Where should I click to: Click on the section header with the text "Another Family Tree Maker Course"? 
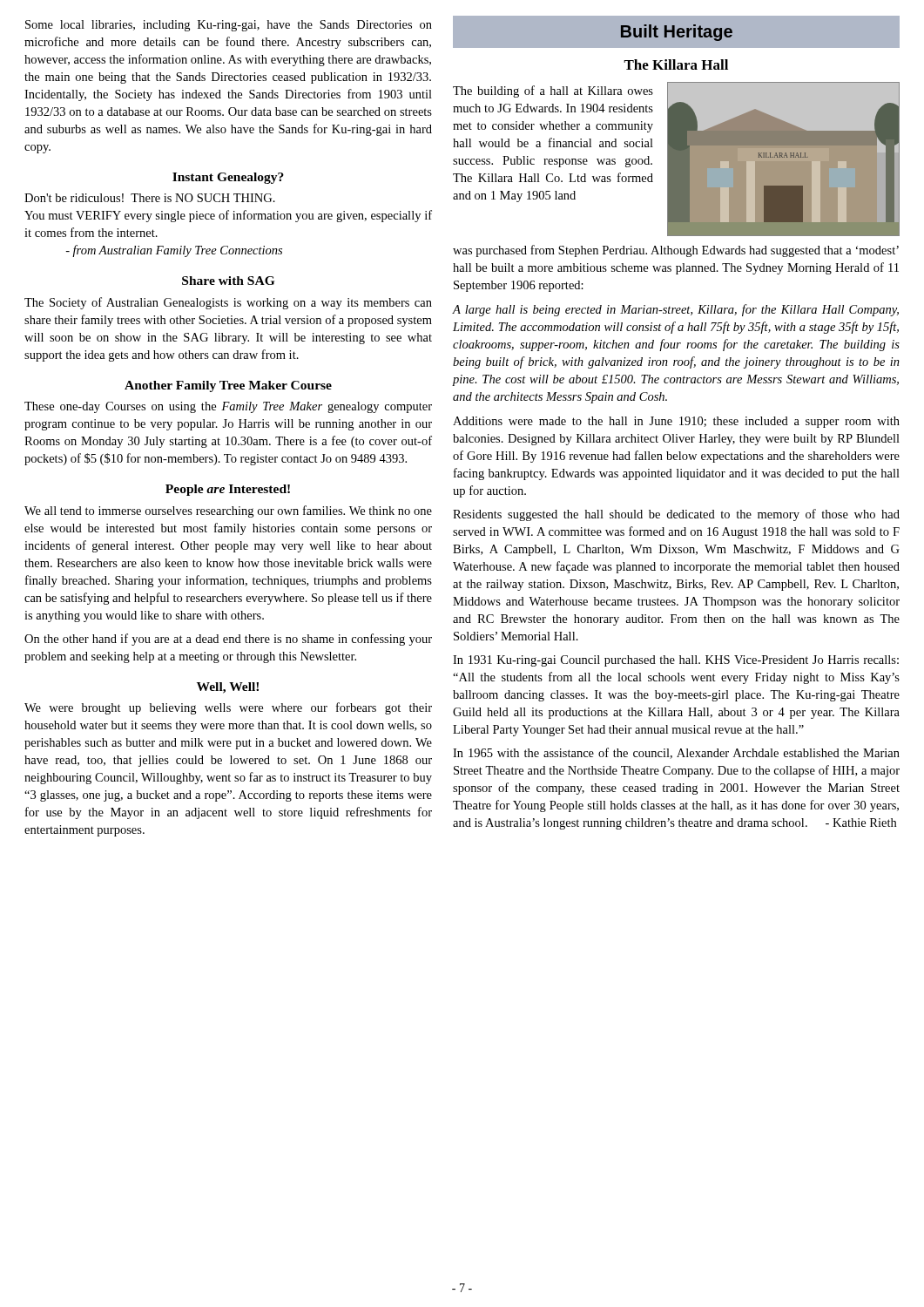coord(228,384)
